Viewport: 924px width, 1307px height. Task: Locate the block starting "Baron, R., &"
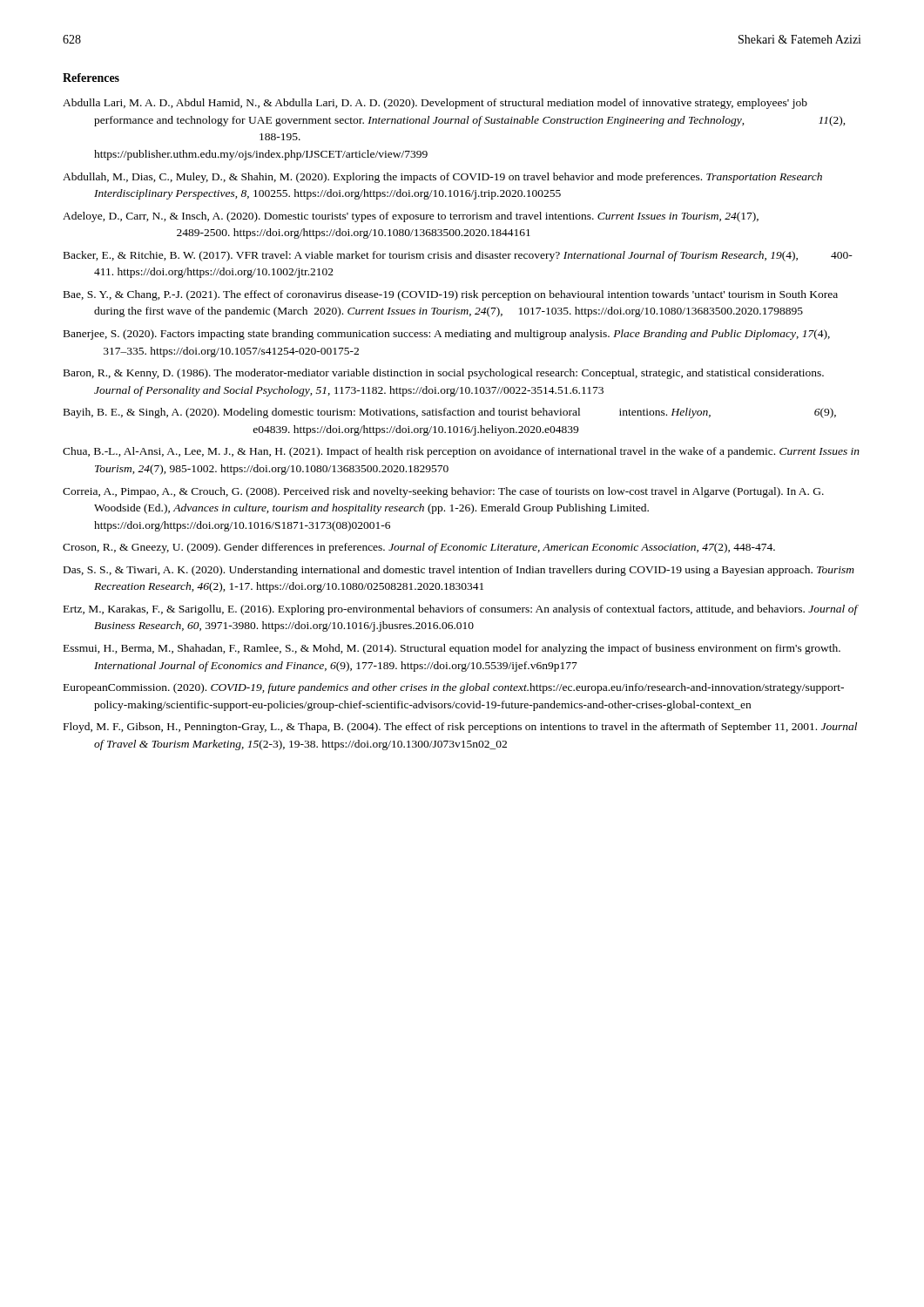pyautogui.click(x=444, y=381)
